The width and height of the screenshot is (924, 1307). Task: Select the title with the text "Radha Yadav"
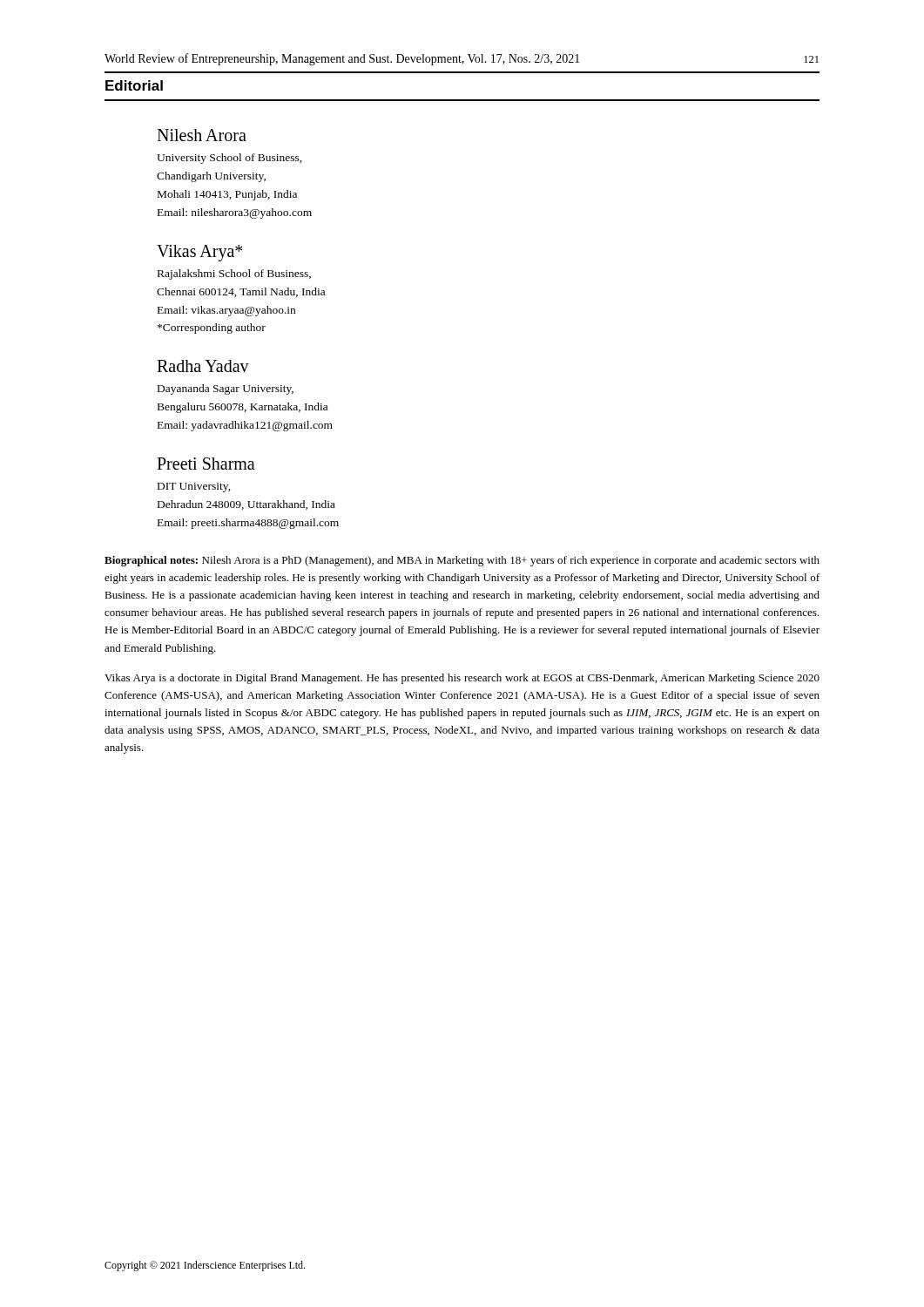click(x=203, y=366)
